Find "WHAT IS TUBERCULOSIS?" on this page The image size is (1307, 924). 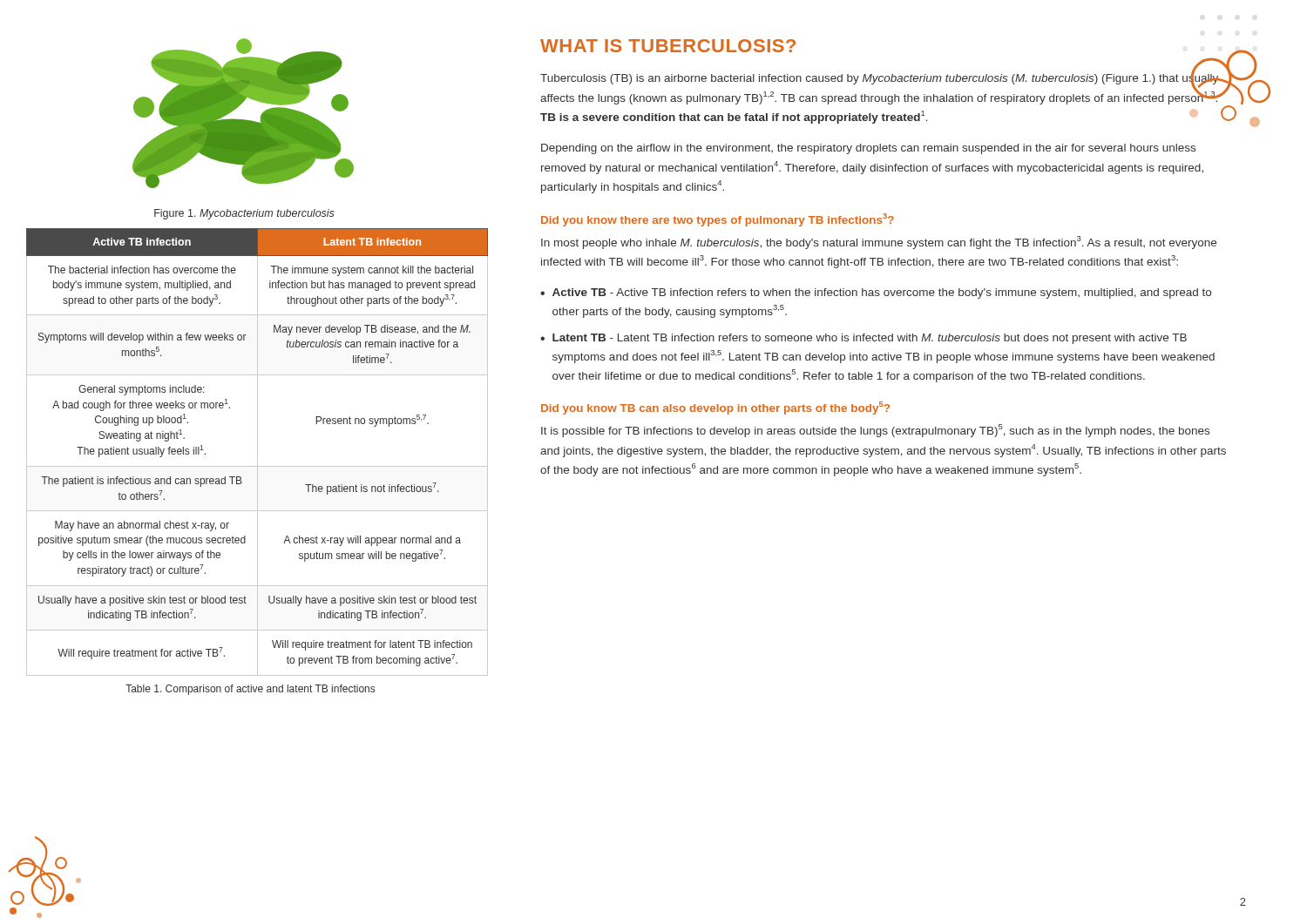tap(669, 46)
